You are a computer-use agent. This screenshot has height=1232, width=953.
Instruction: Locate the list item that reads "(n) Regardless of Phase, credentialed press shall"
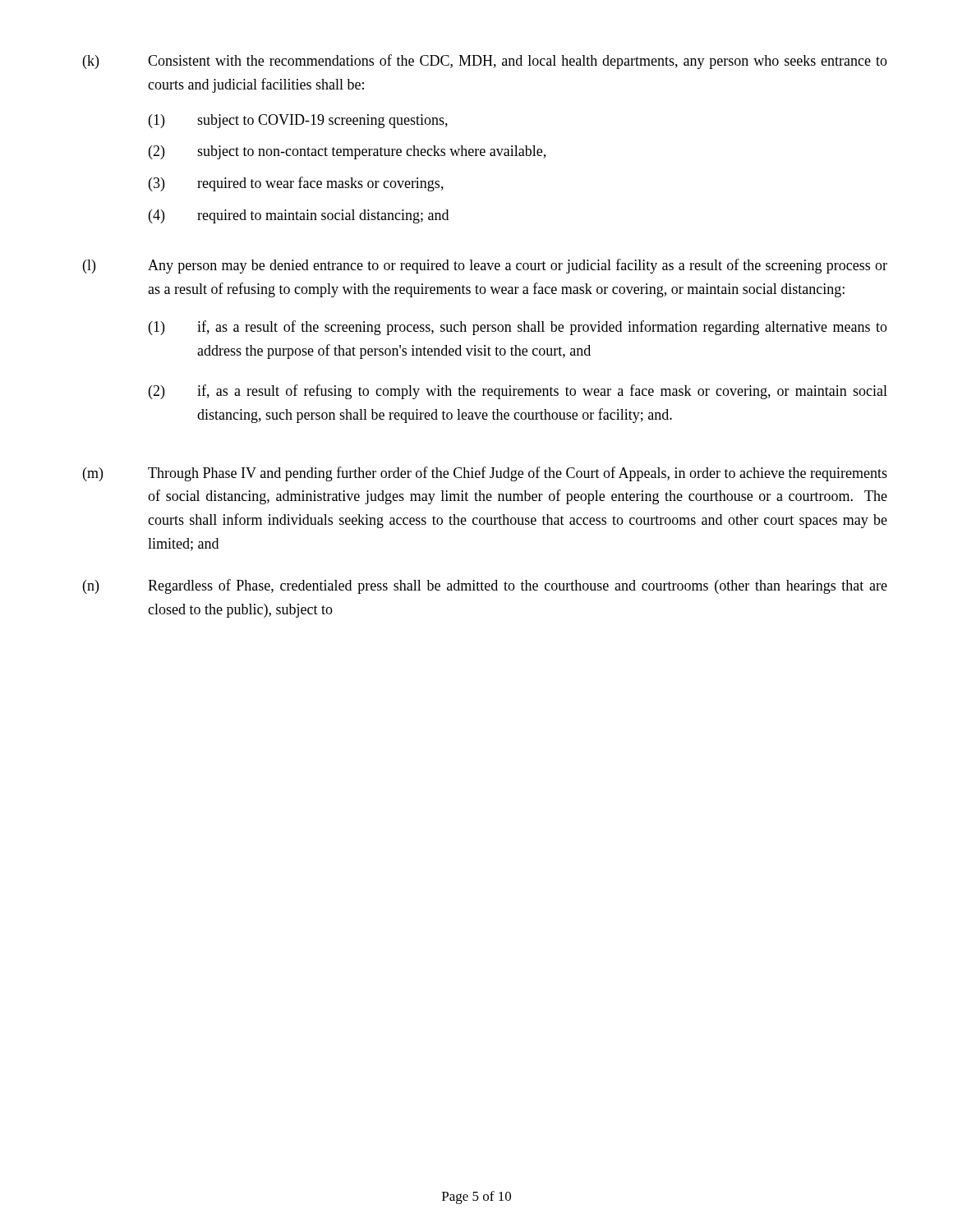tap(485, 598)
